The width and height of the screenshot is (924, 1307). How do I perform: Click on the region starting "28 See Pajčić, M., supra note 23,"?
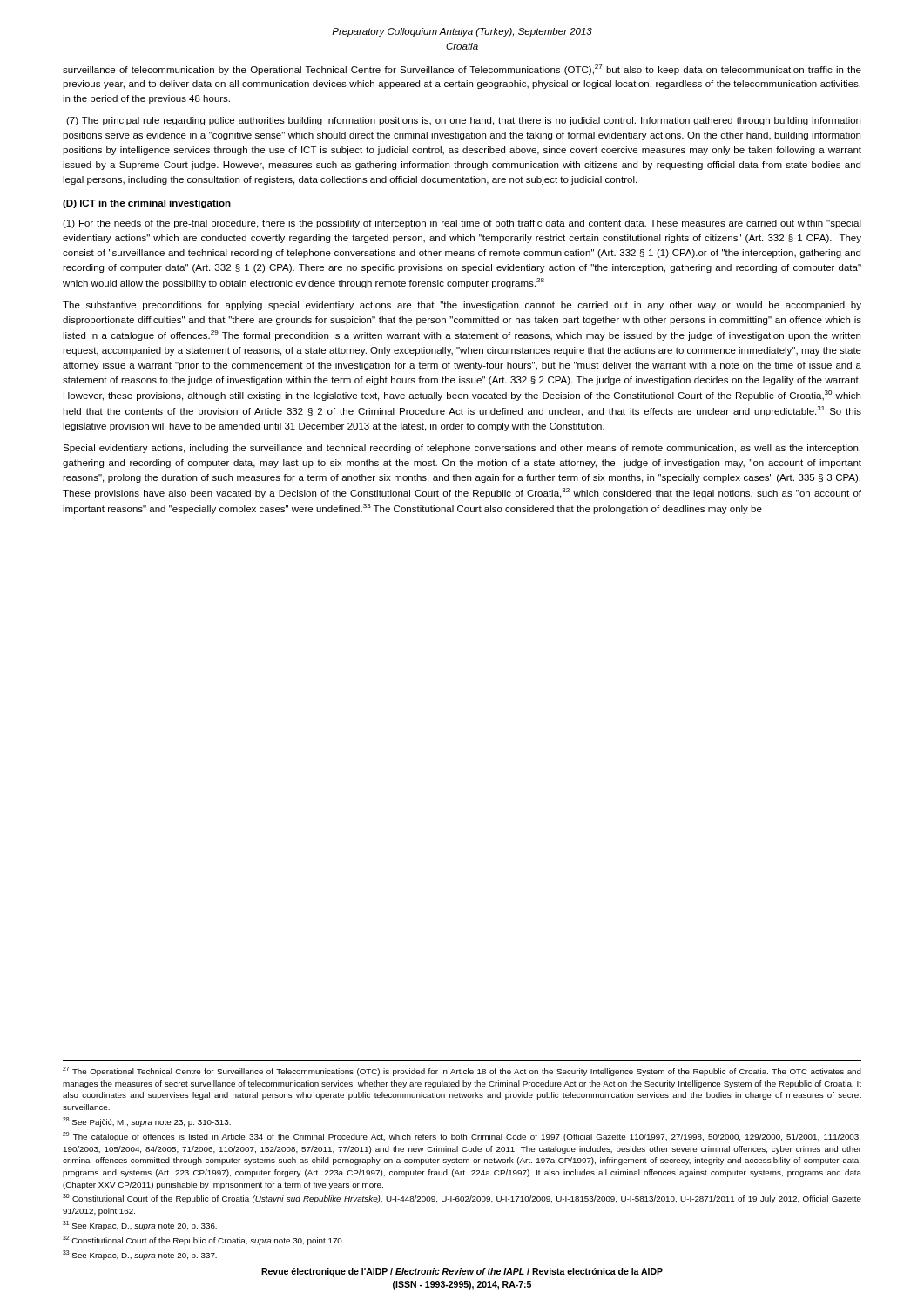pos(147,1121)
